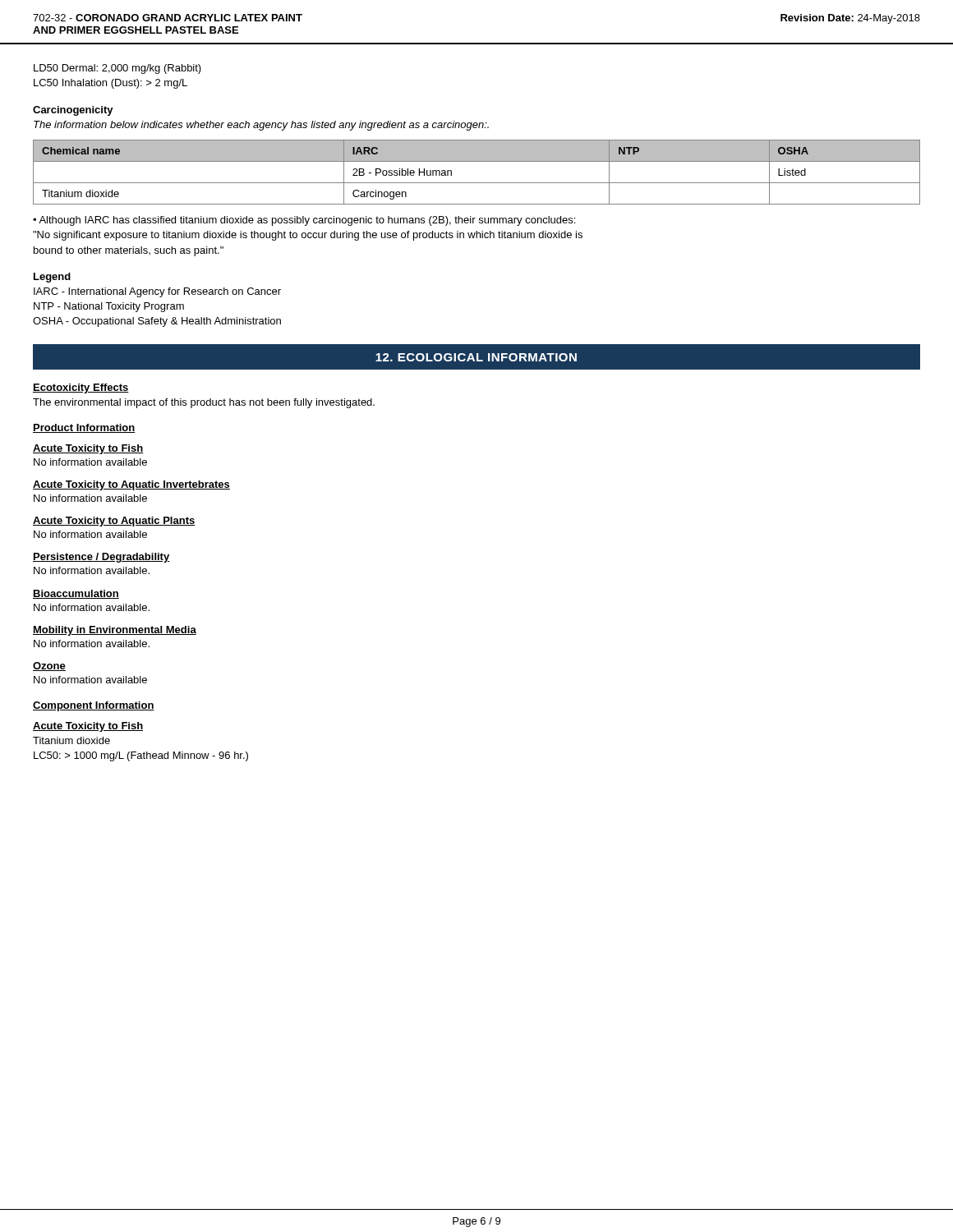This screenshot has width=953, height=1232.
Task: Find the table that mentions "2B - Possible"
Action: [476, 172]
